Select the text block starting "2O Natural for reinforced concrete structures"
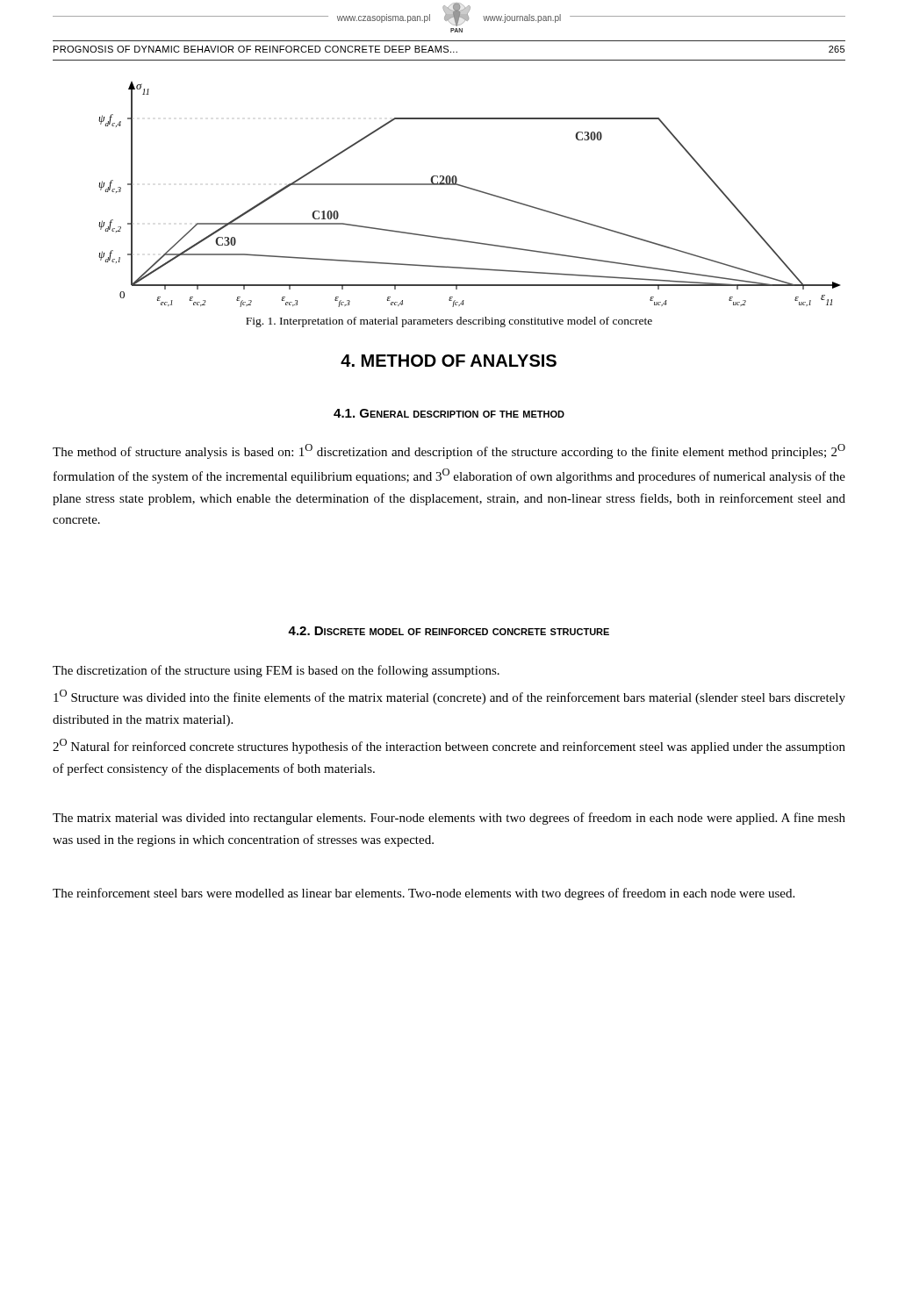Image resolution: width=898 pixels, height=1316 pixels. pos(449,756)
